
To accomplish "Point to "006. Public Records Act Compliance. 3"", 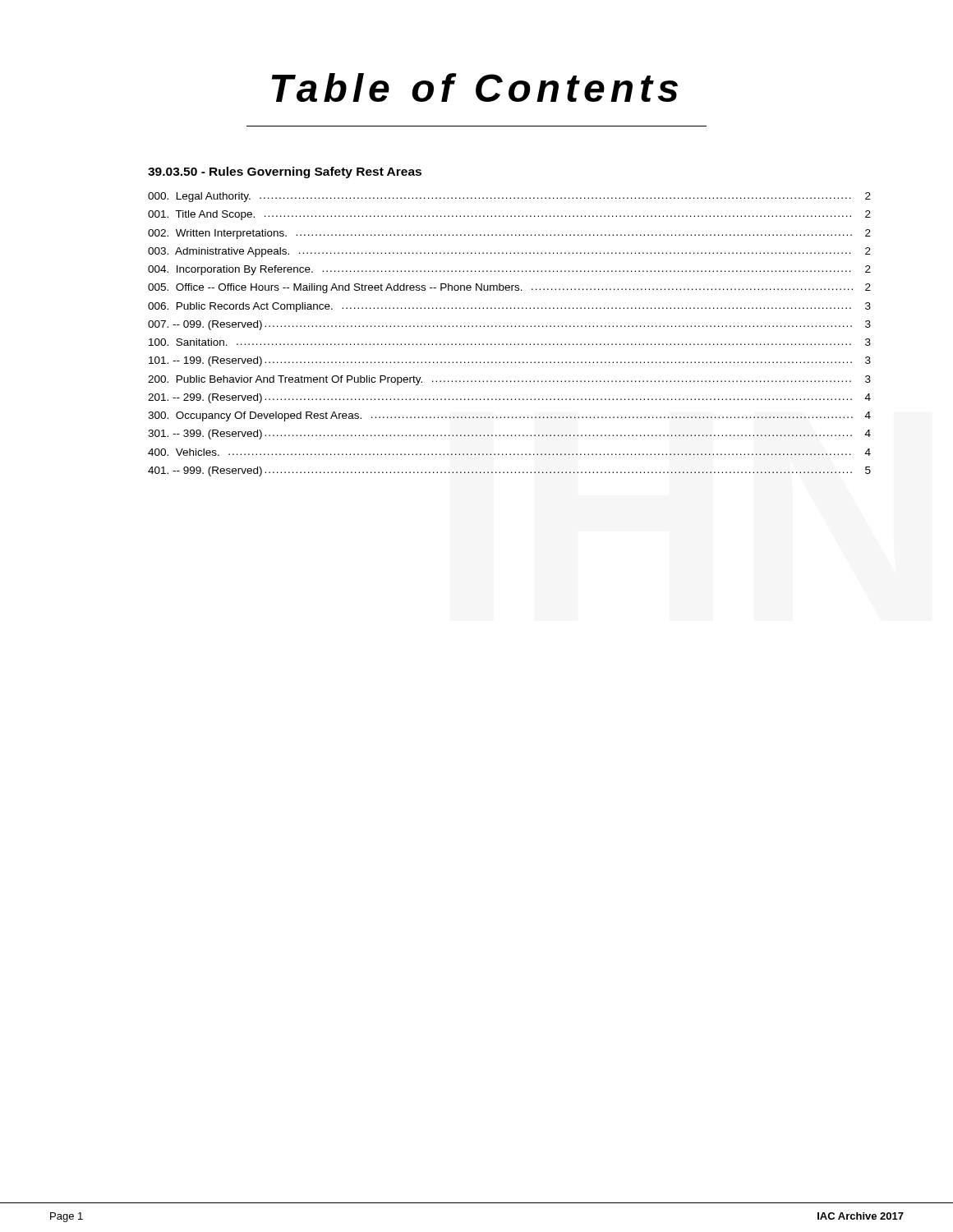I will click(509, 306).
